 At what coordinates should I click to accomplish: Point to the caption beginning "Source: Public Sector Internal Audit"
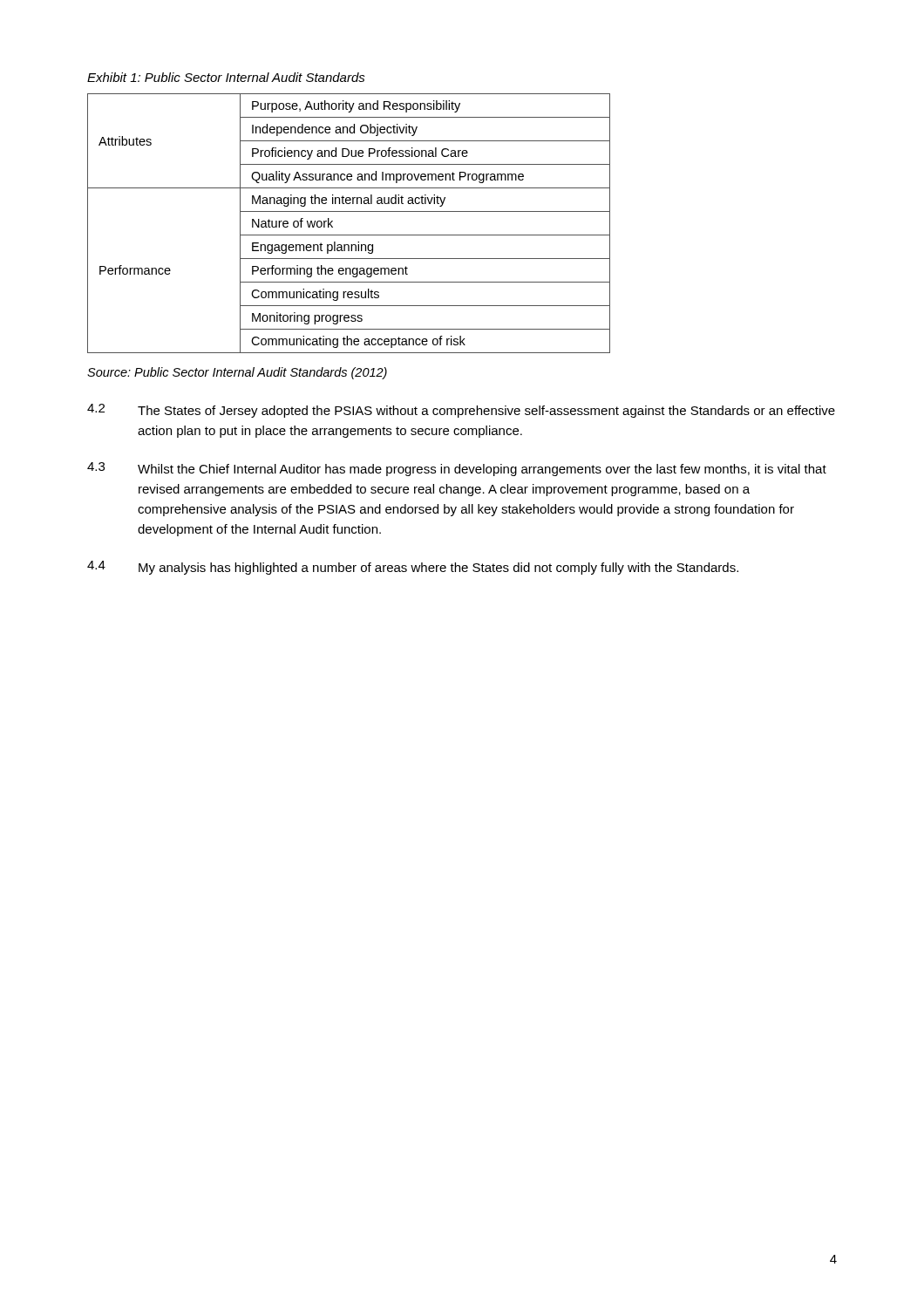[237, 372]
